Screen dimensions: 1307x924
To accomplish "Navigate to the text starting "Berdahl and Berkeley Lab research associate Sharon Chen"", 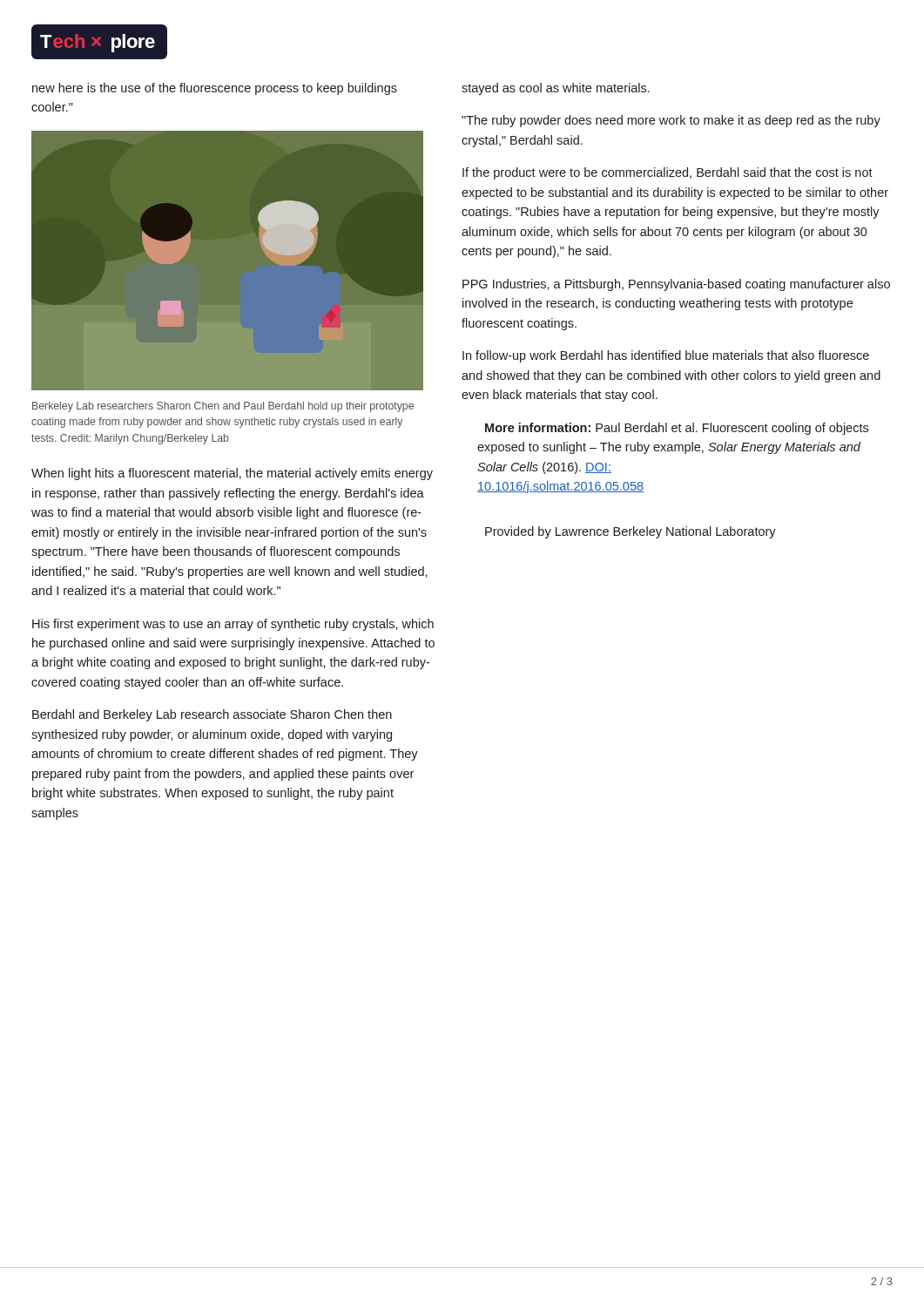I will point(224,764).
